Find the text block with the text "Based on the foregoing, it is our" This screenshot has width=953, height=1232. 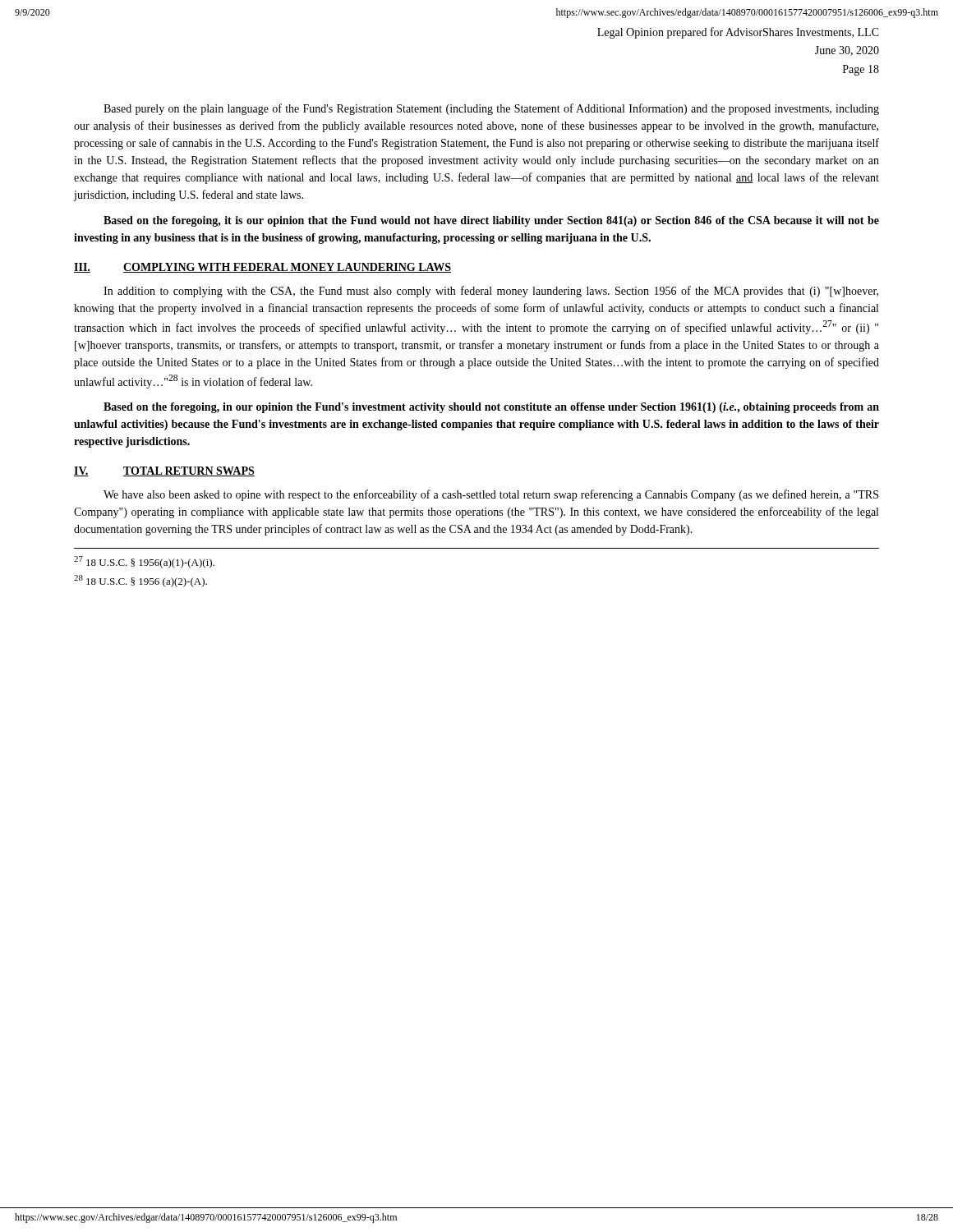coord(476,229)
